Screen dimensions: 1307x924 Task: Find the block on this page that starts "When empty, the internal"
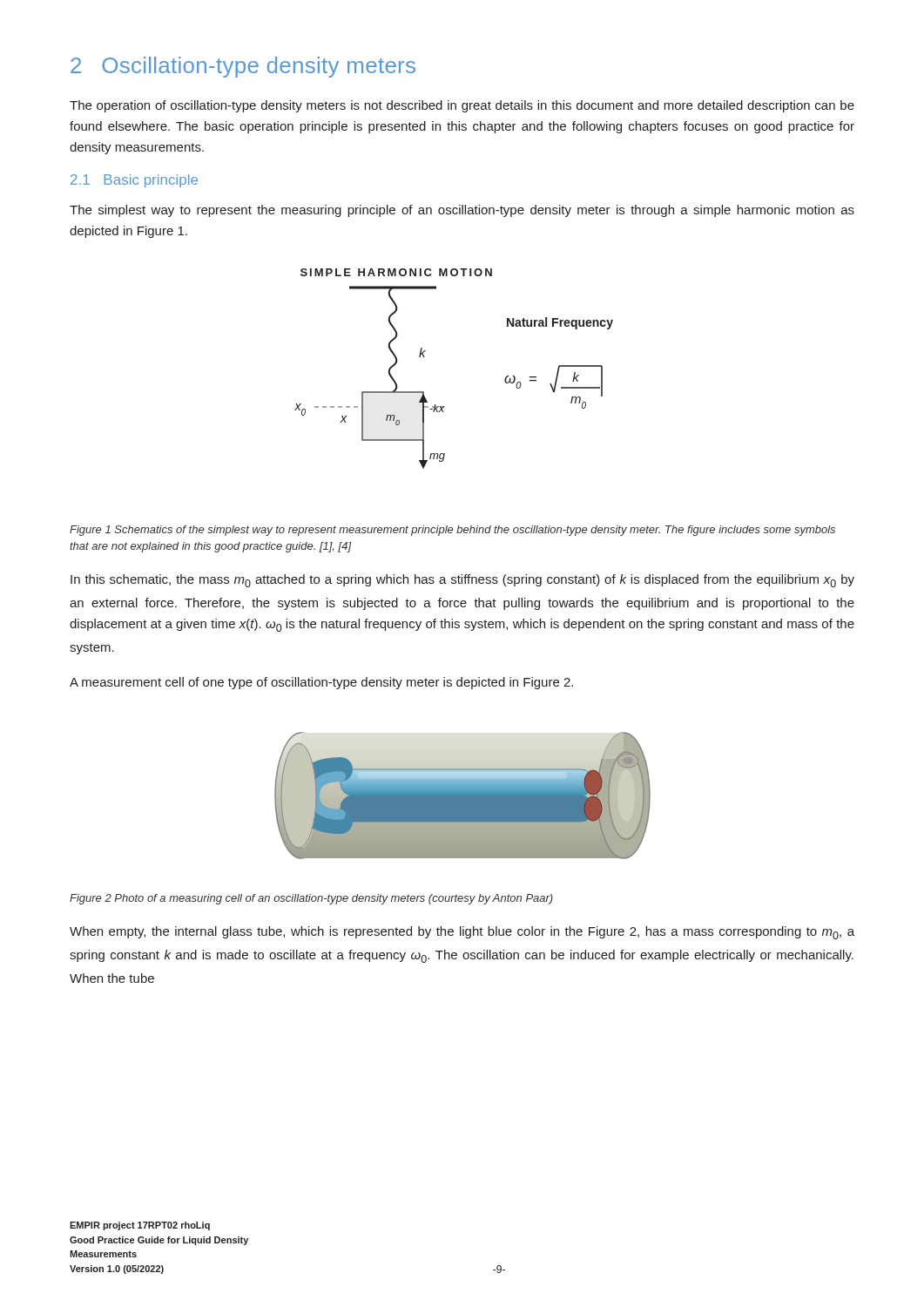pyautogui.click(x=462, y=954)
